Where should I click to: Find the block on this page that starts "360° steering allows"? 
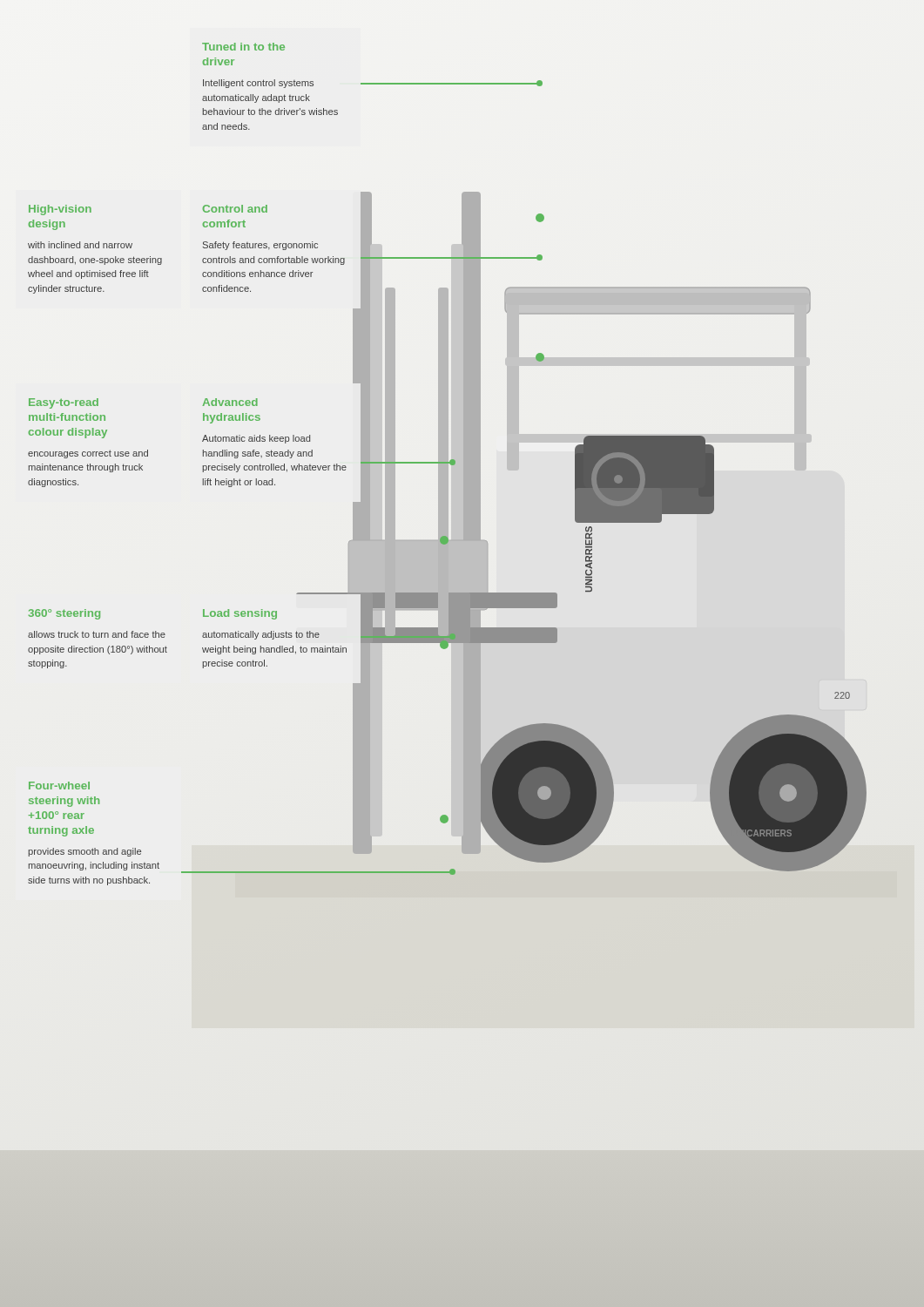(98, 639)
